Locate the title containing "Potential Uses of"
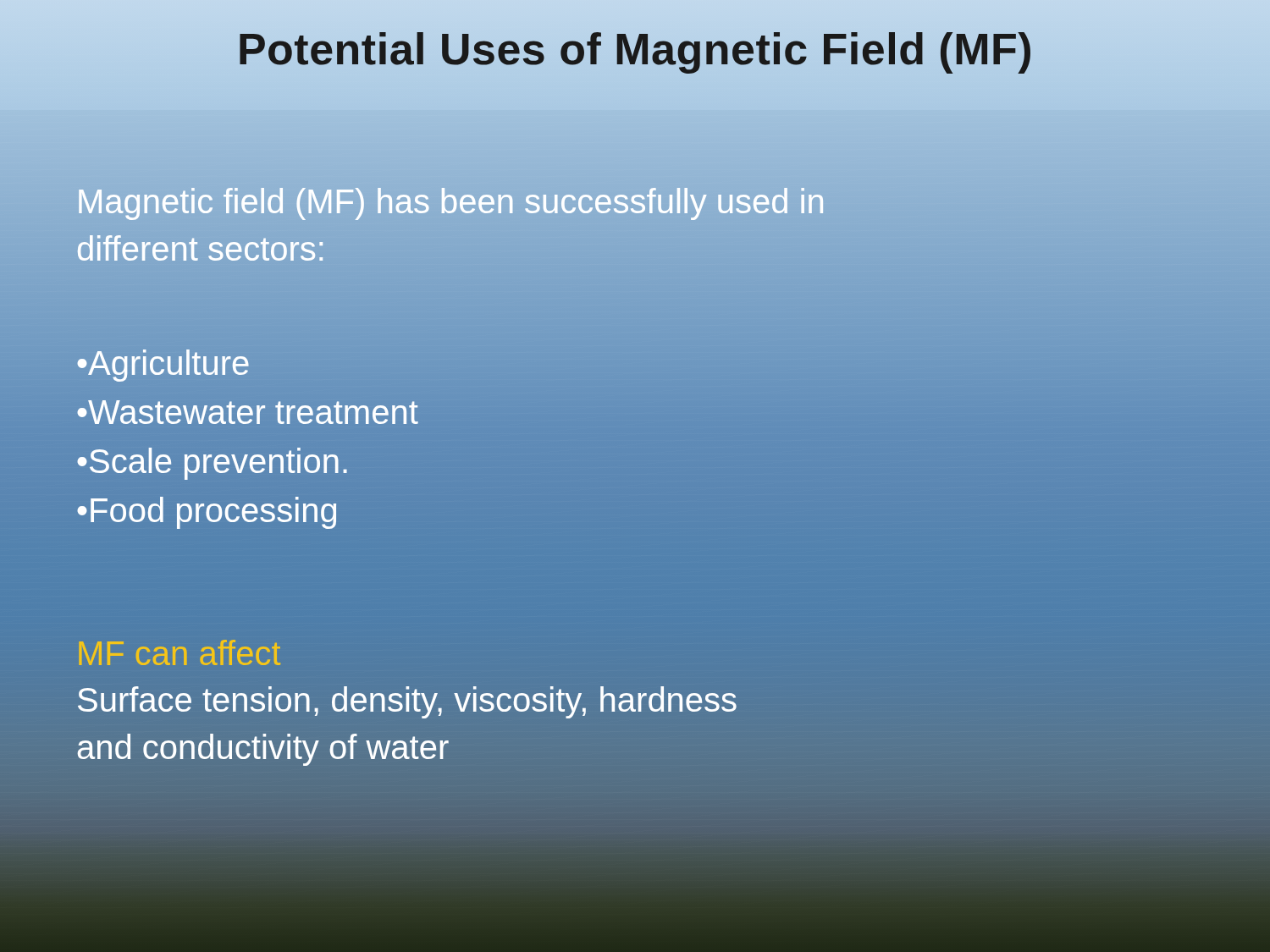 pyautogui.click(x=635, y=49)
